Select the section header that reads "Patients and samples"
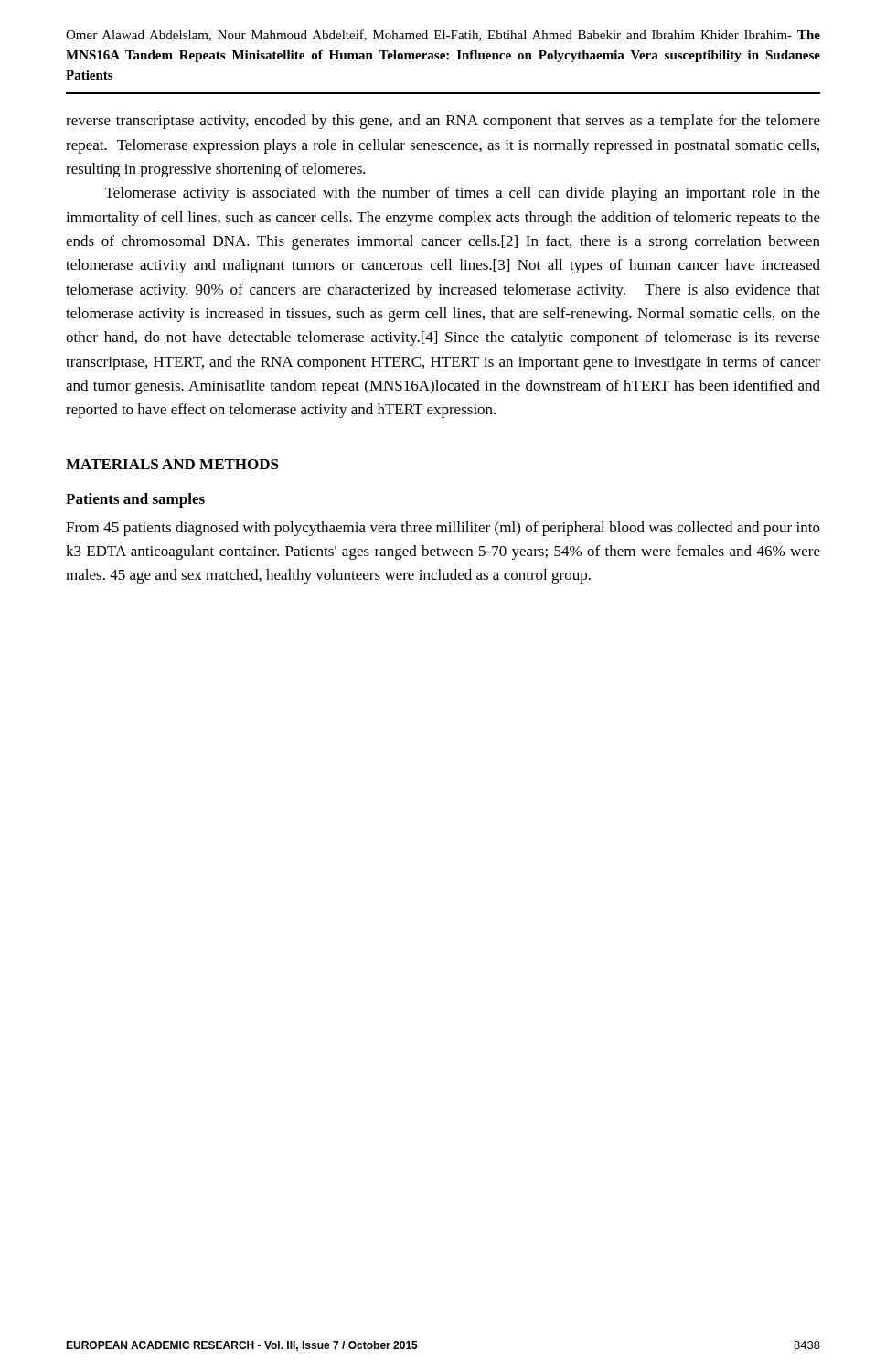Screen dimensions: 1372x886 (x=135, y=499)
